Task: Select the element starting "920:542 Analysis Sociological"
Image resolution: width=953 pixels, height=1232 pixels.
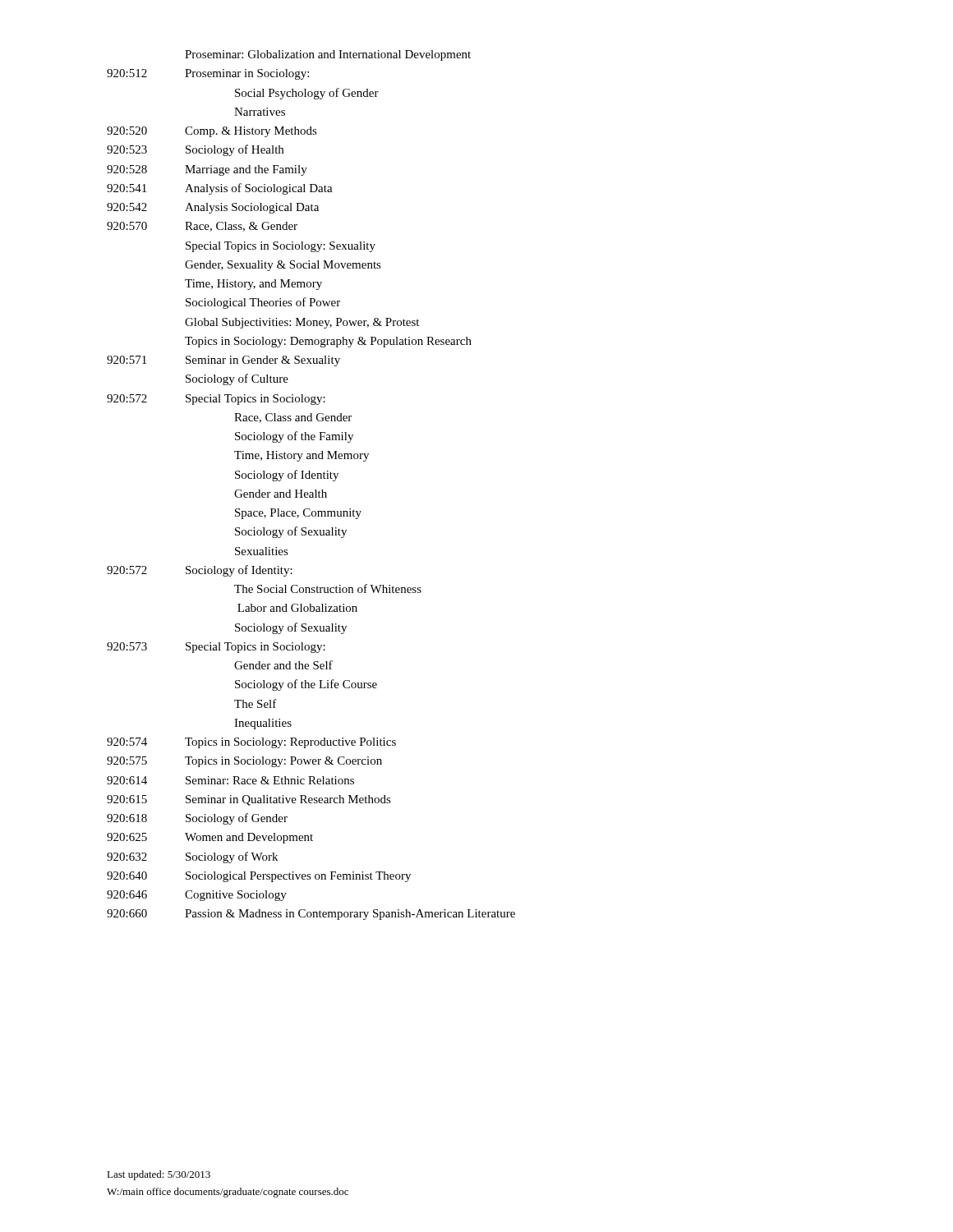Action: (213, 208)
